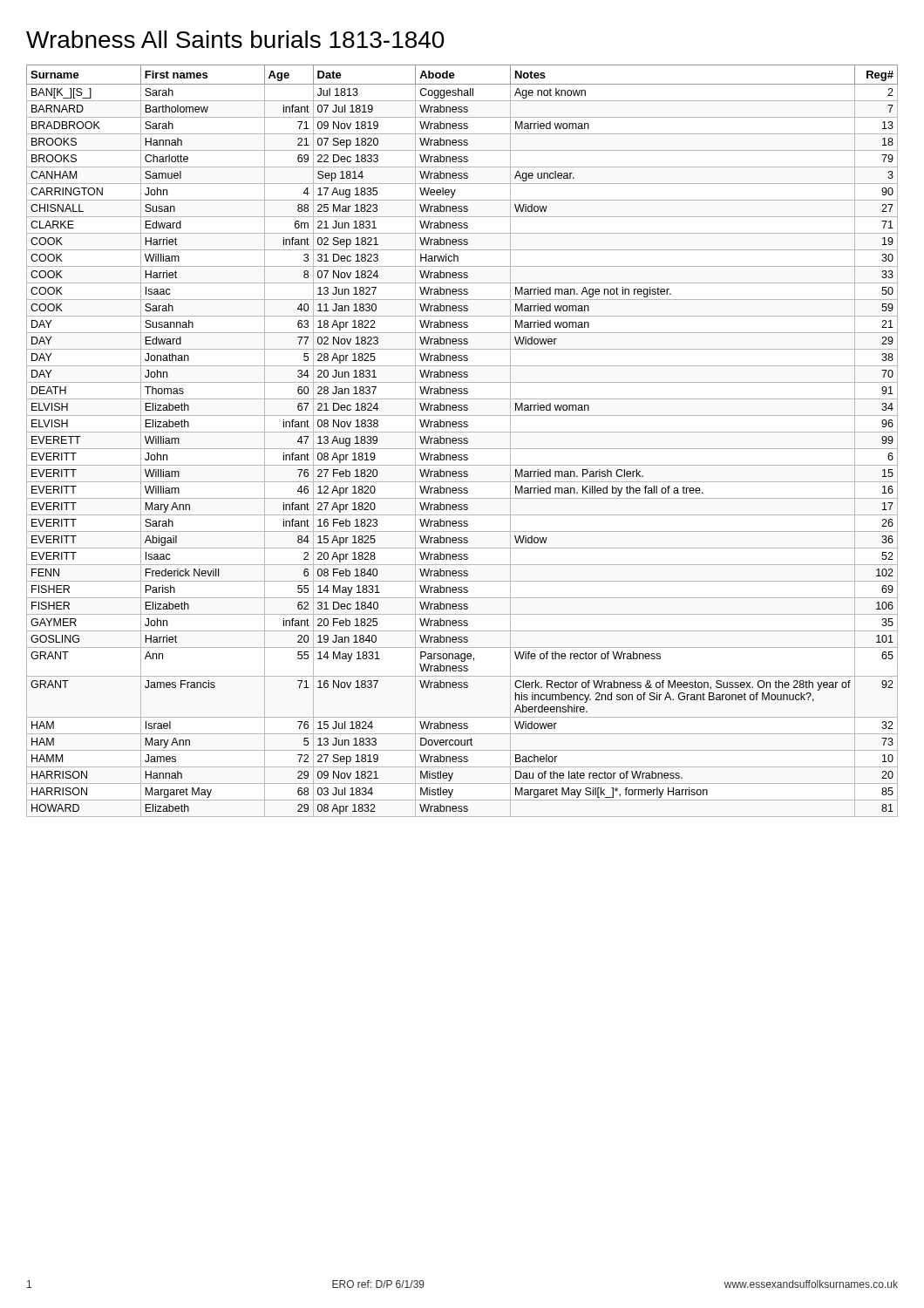Find the table
The image size is (924, 1308).
(x=462, y=441)
